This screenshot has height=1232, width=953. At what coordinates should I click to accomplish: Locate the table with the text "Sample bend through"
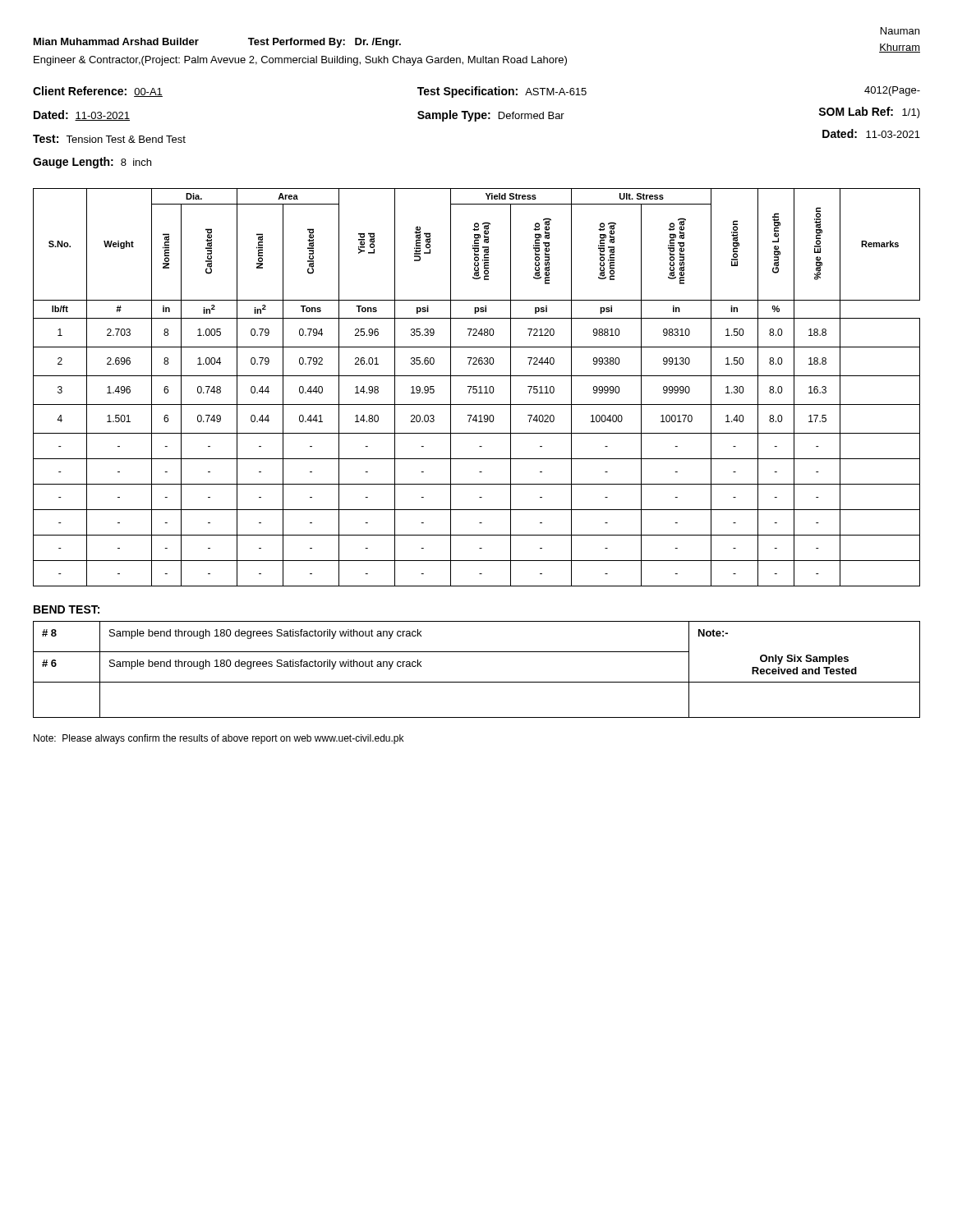point(476,669)
